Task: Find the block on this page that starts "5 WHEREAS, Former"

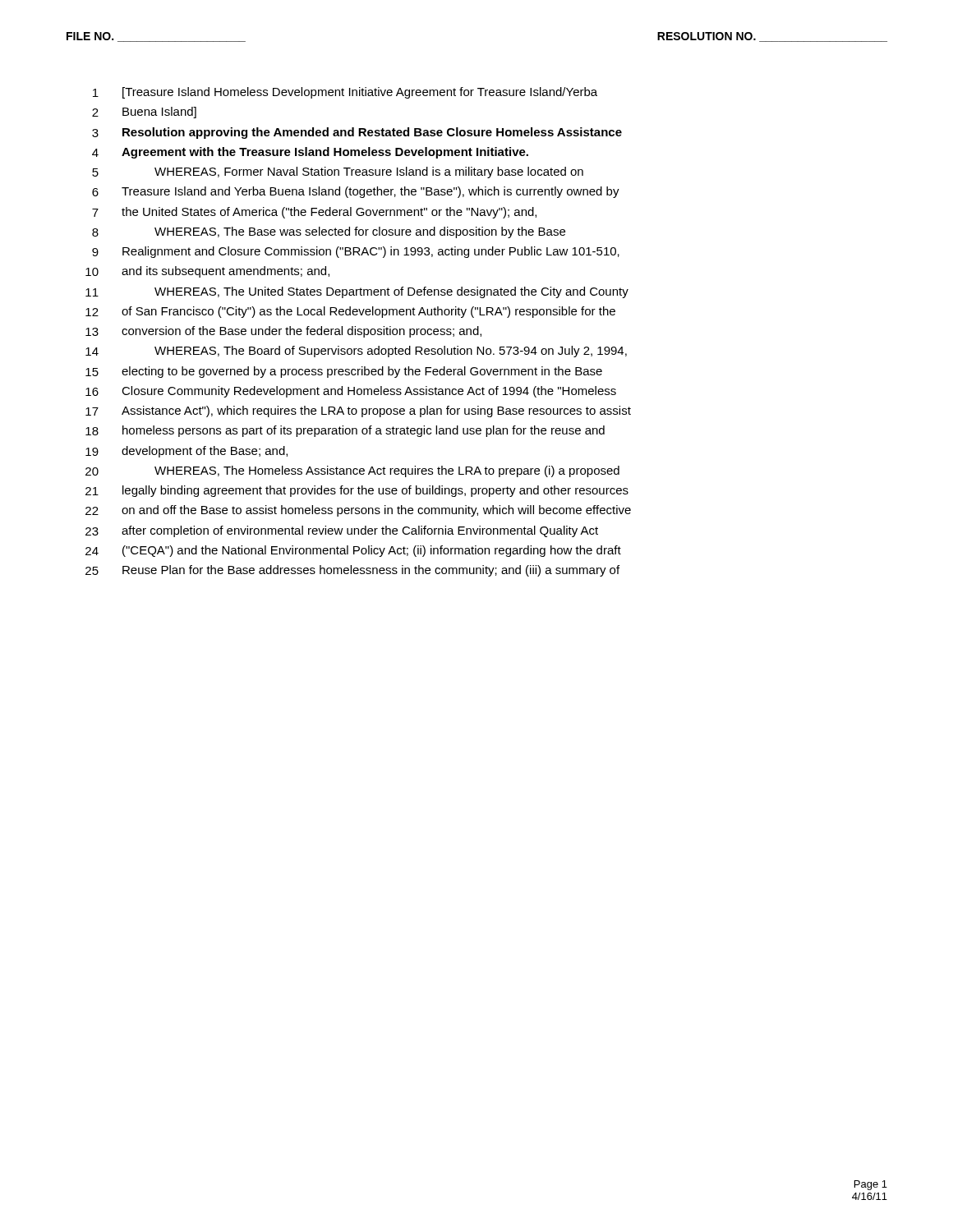Action: tap(476, 172)
